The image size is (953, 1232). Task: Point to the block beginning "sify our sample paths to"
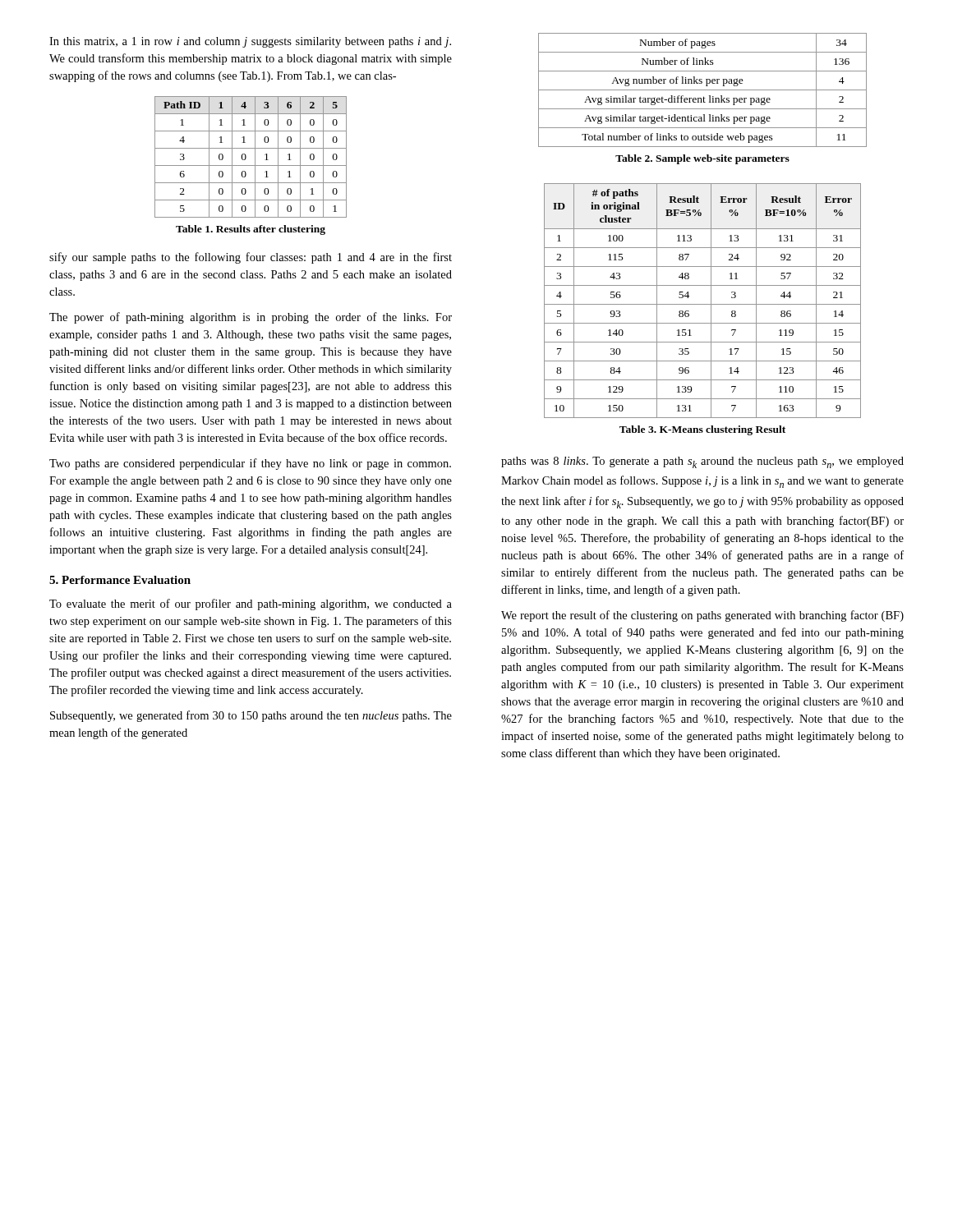[x=251, y=404]
